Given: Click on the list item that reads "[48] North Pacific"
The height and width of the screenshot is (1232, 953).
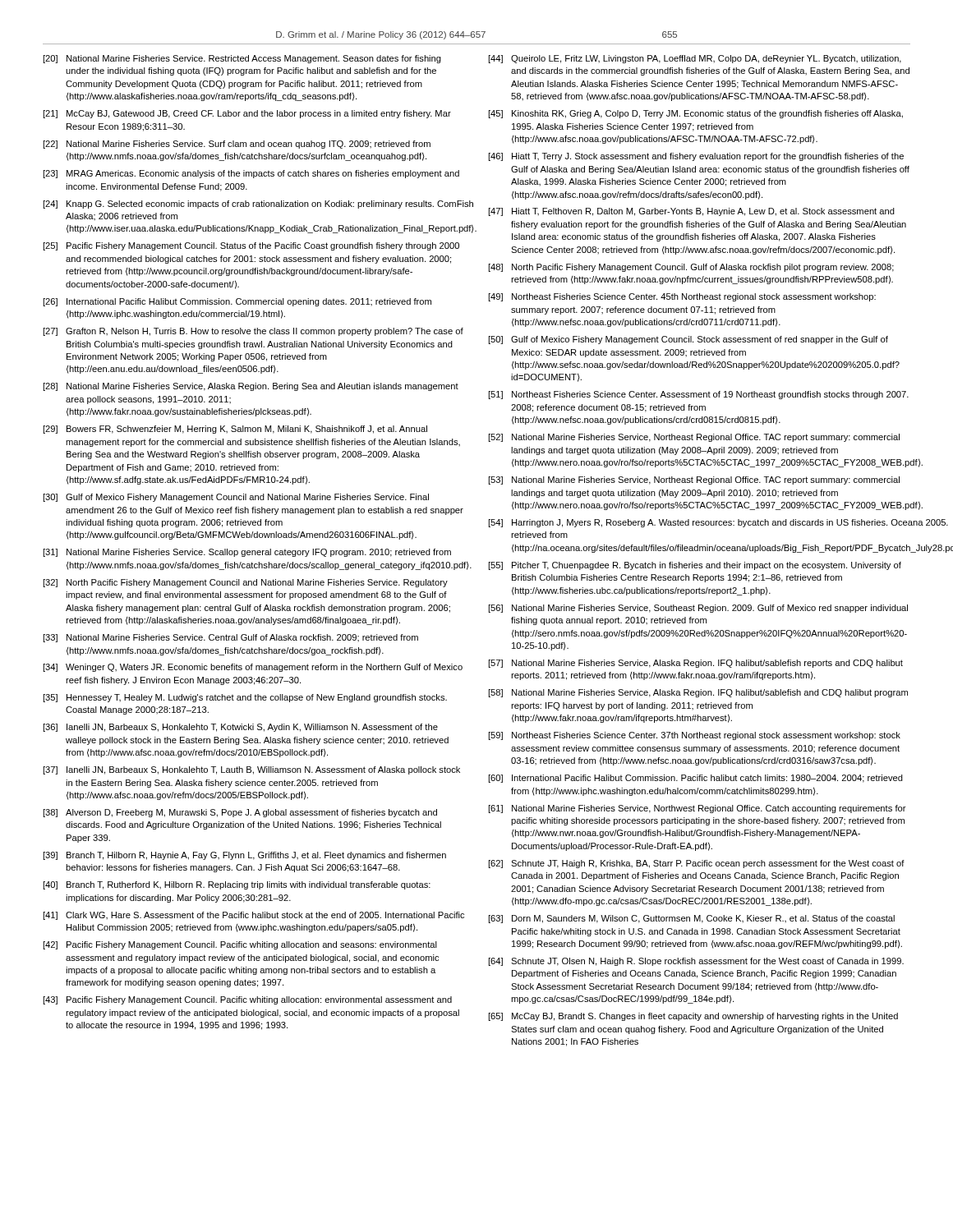Looking at the screenshot, I should pyautogui.click(x=699, y=274).
